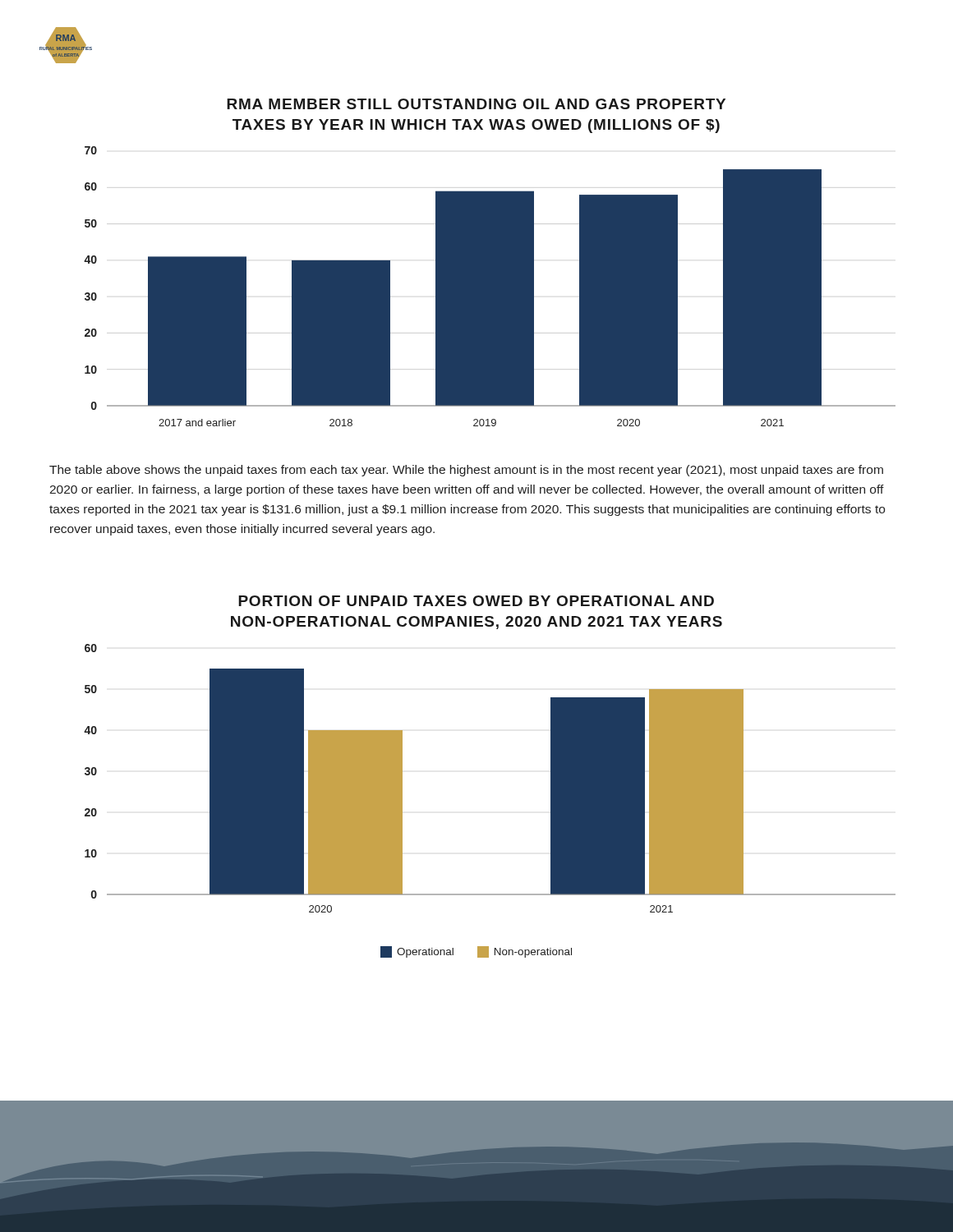Click on the grouped bar chart

[476, 775]
